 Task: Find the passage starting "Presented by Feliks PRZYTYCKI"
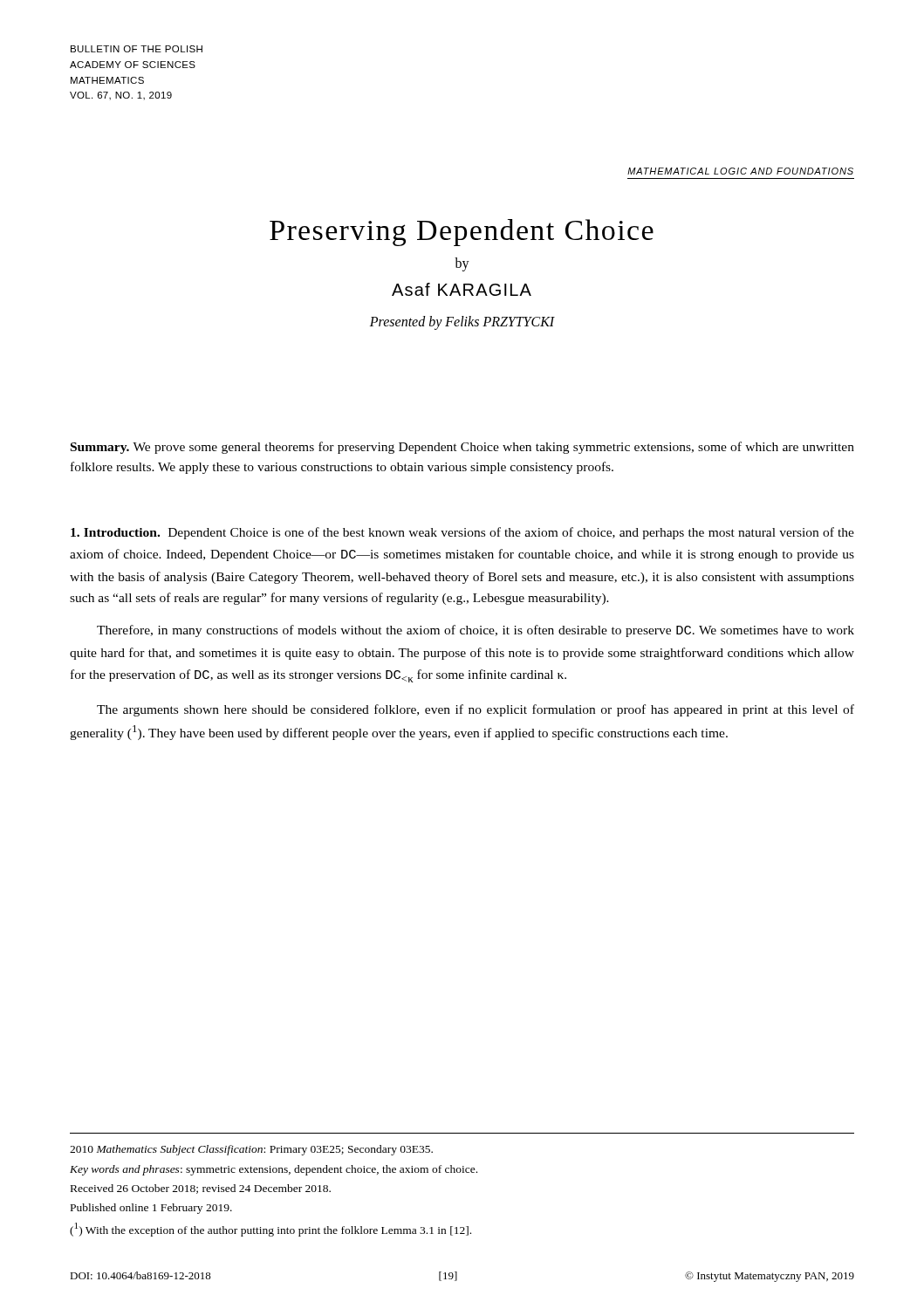coord(462,322)
